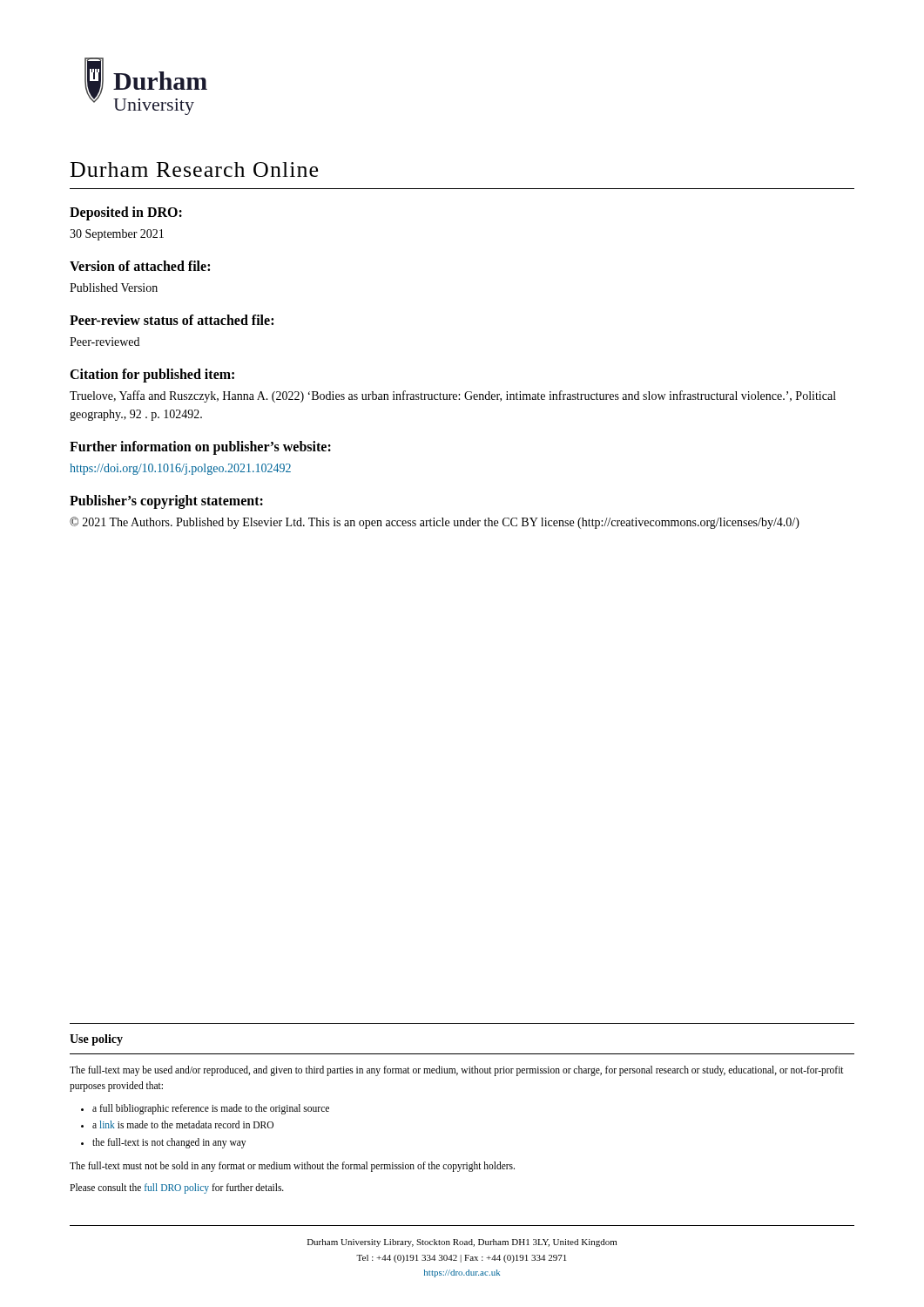Click on the text block that reads "© 2021 The Authors."
Screen dimensions: 1307x924
coord(462,522)
